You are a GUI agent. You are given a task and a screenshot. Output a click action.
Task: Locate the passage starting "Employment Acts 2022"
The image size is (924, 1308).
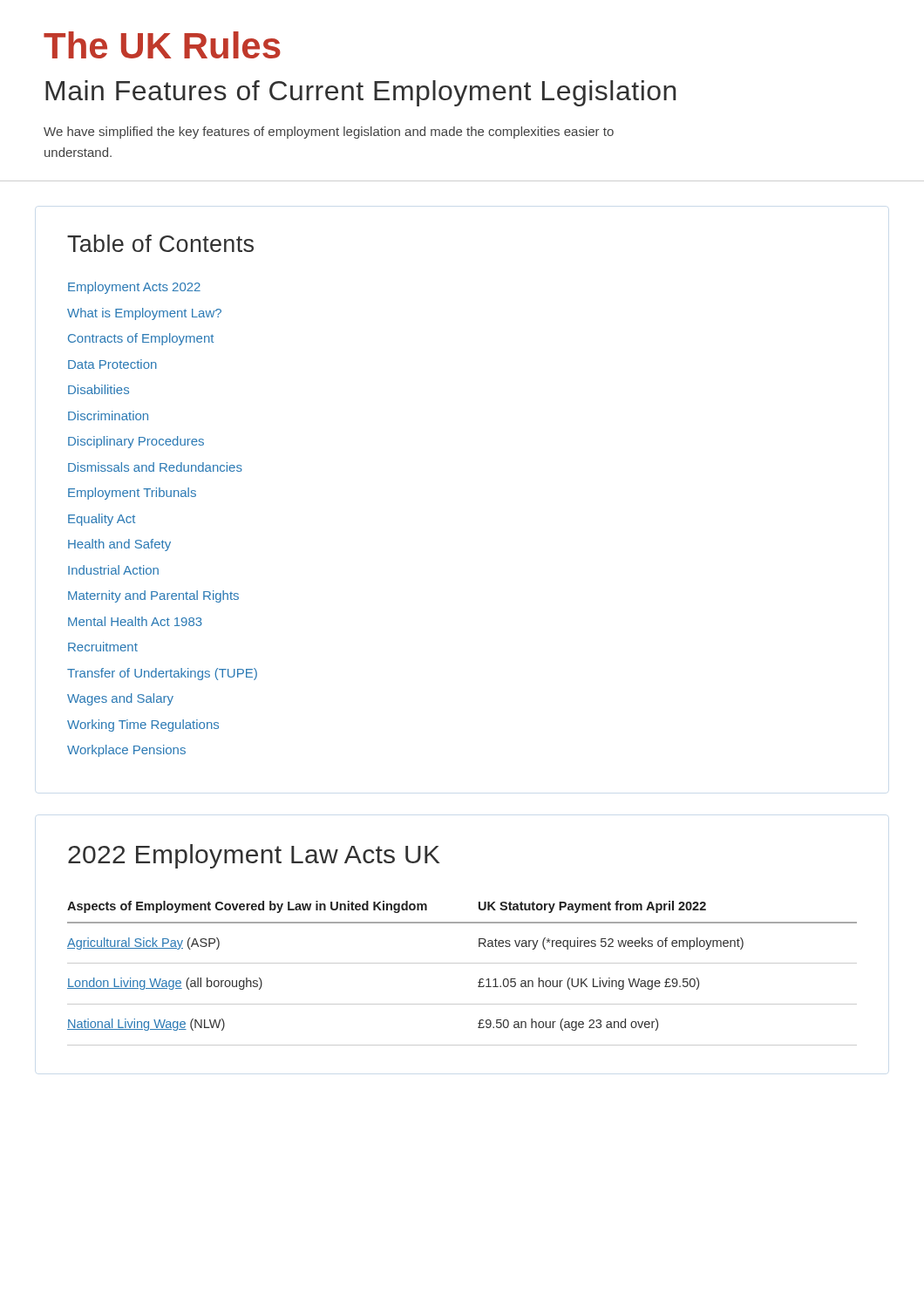pyautogui.click(x=134, y=287)
